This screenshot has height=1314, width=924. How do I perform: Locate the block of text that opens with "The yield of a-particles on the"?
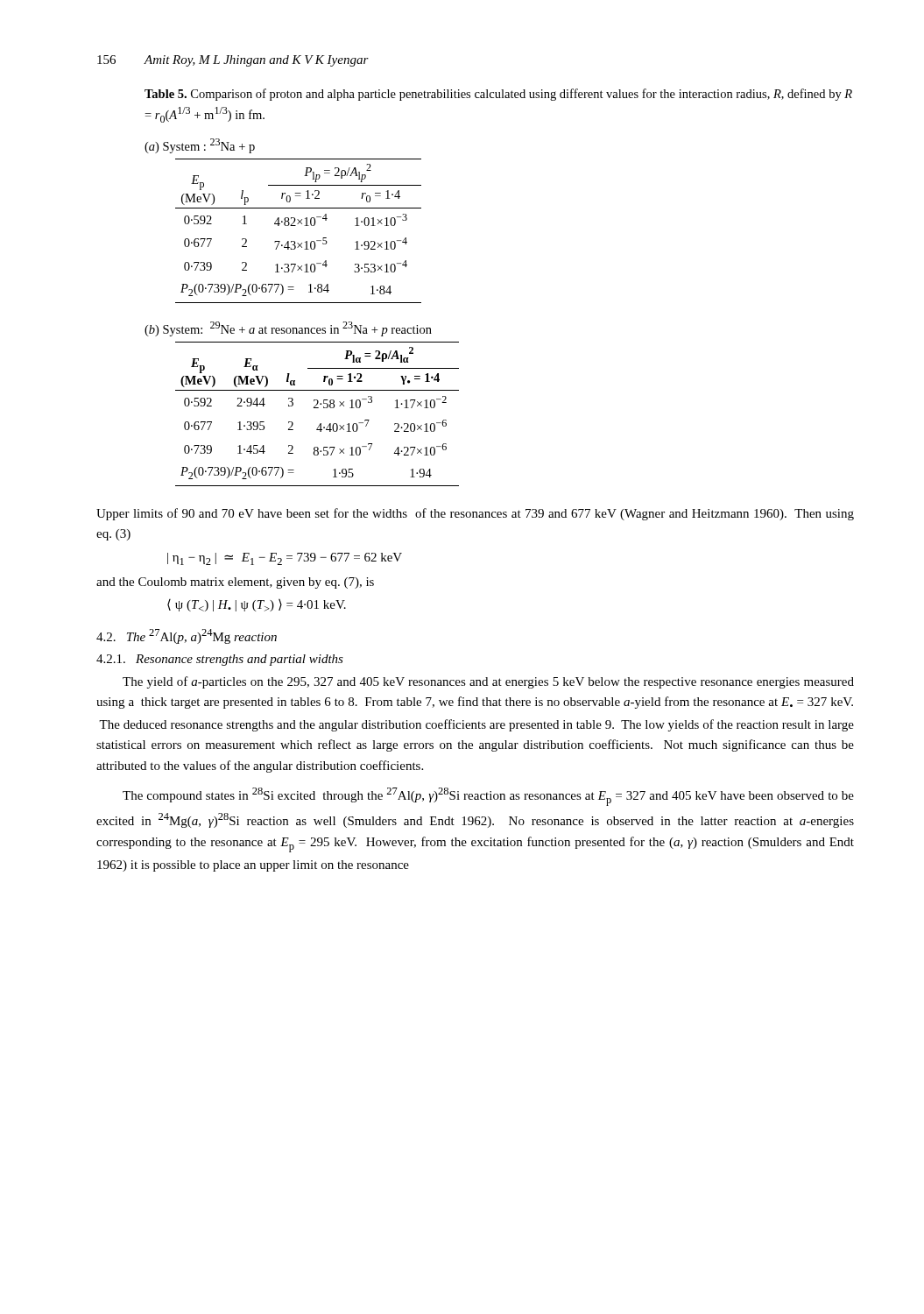[475, 723]
